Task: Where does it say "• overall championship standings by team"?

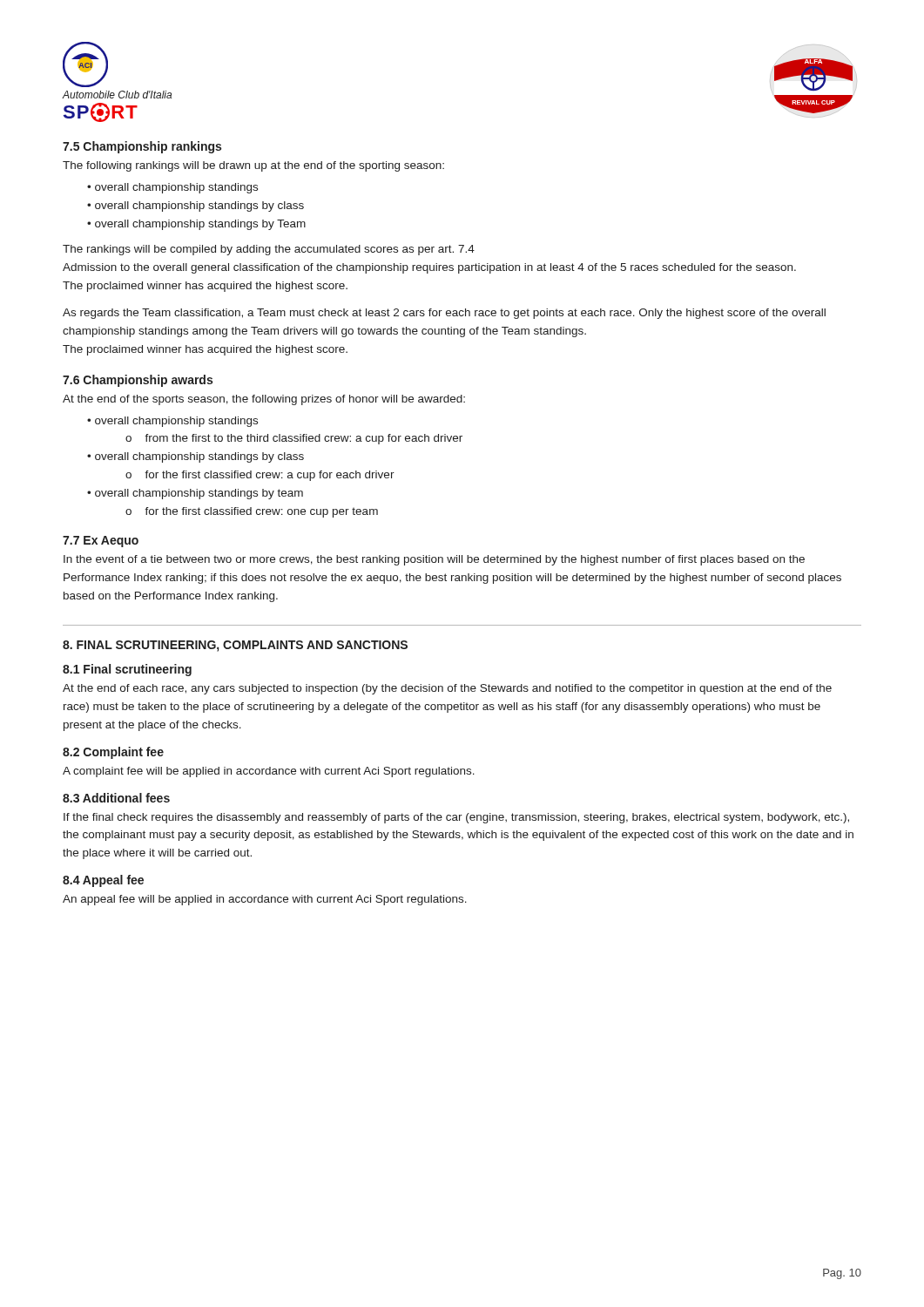Action: pyautogui.click(x=195, y=493)
